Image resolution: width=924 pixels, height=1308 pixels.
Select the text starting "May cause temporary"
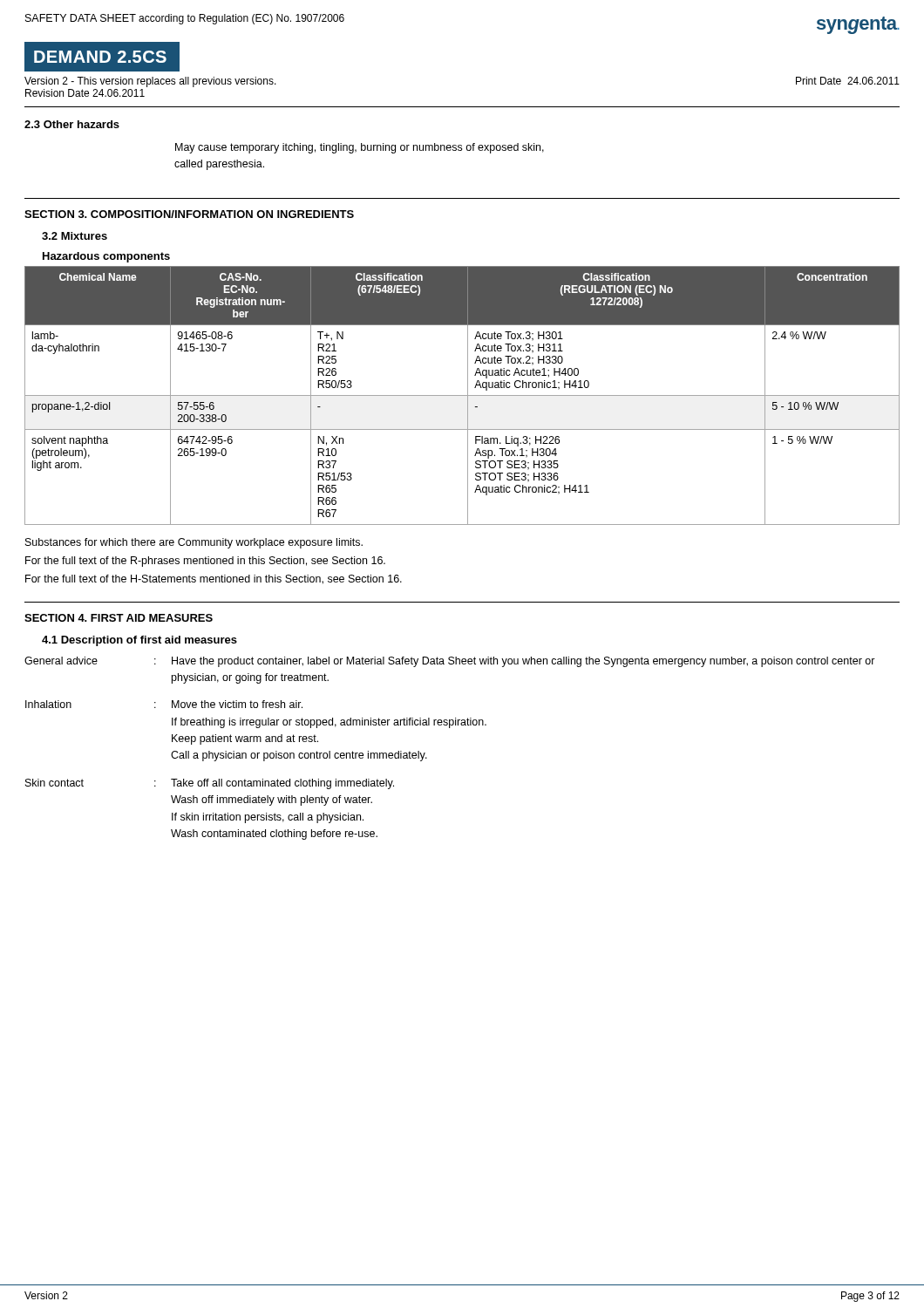coord(359,156)
